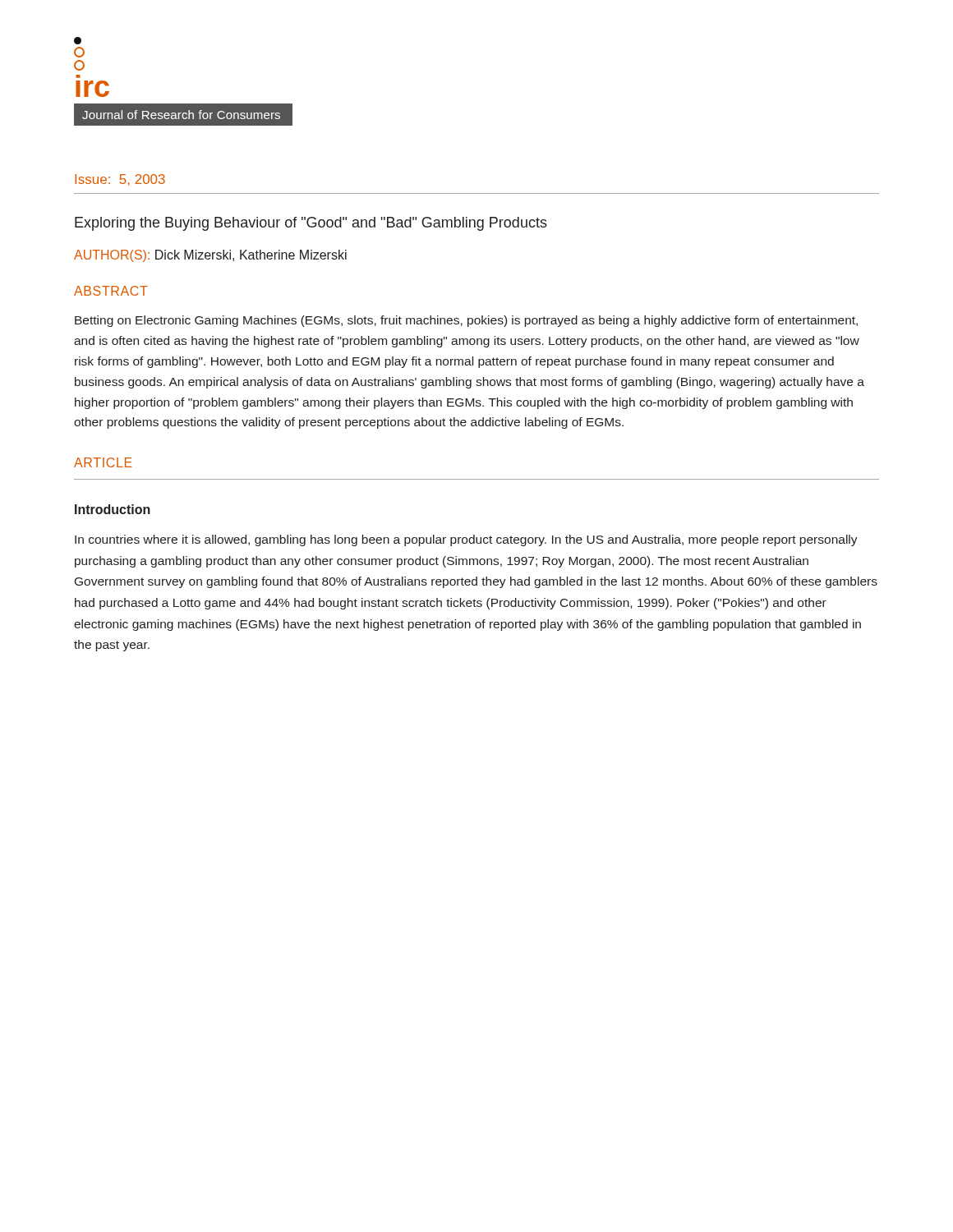Find the title

(311, 223)
